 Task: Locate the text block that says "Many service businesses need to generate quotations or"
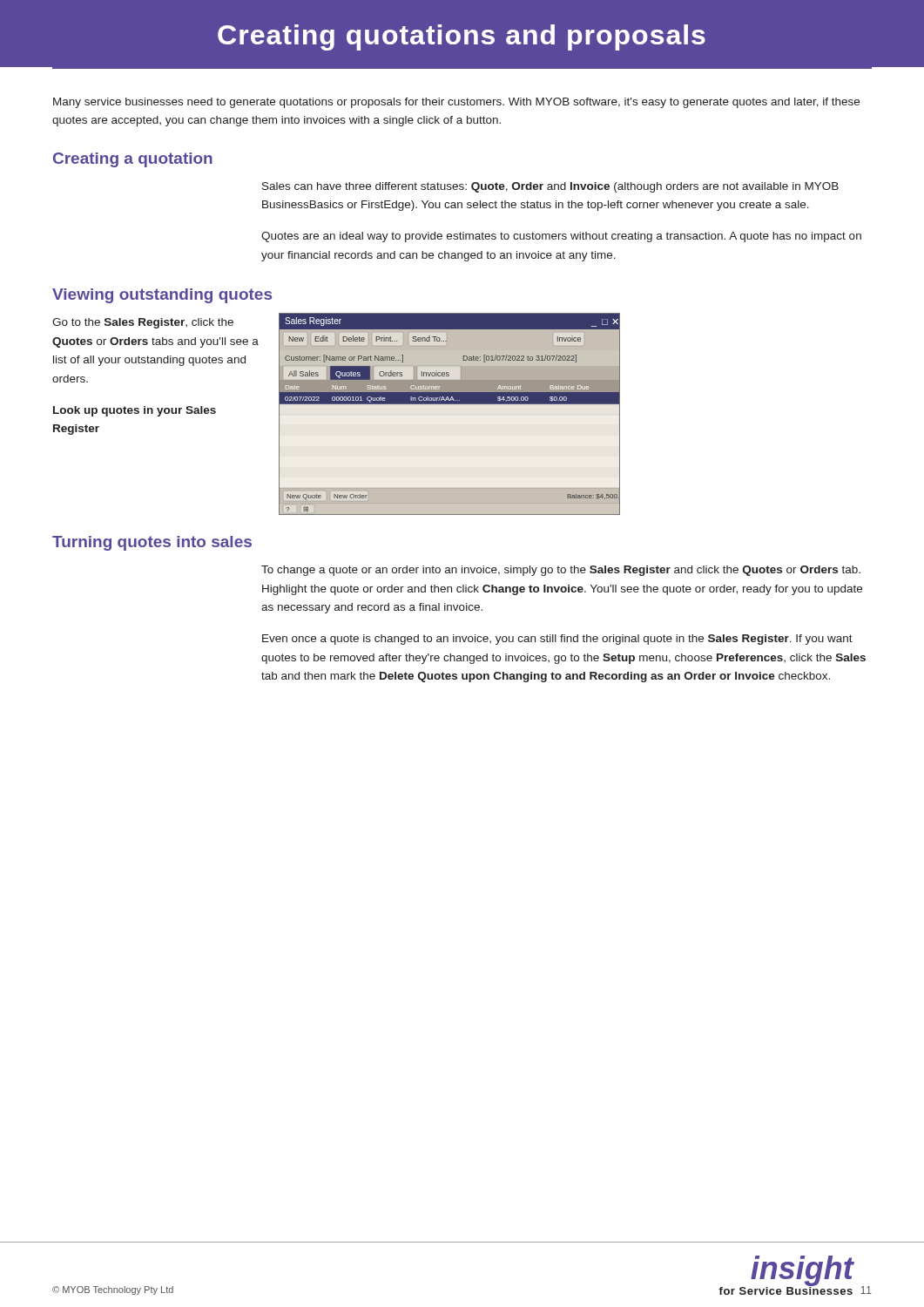click(456, 111)
